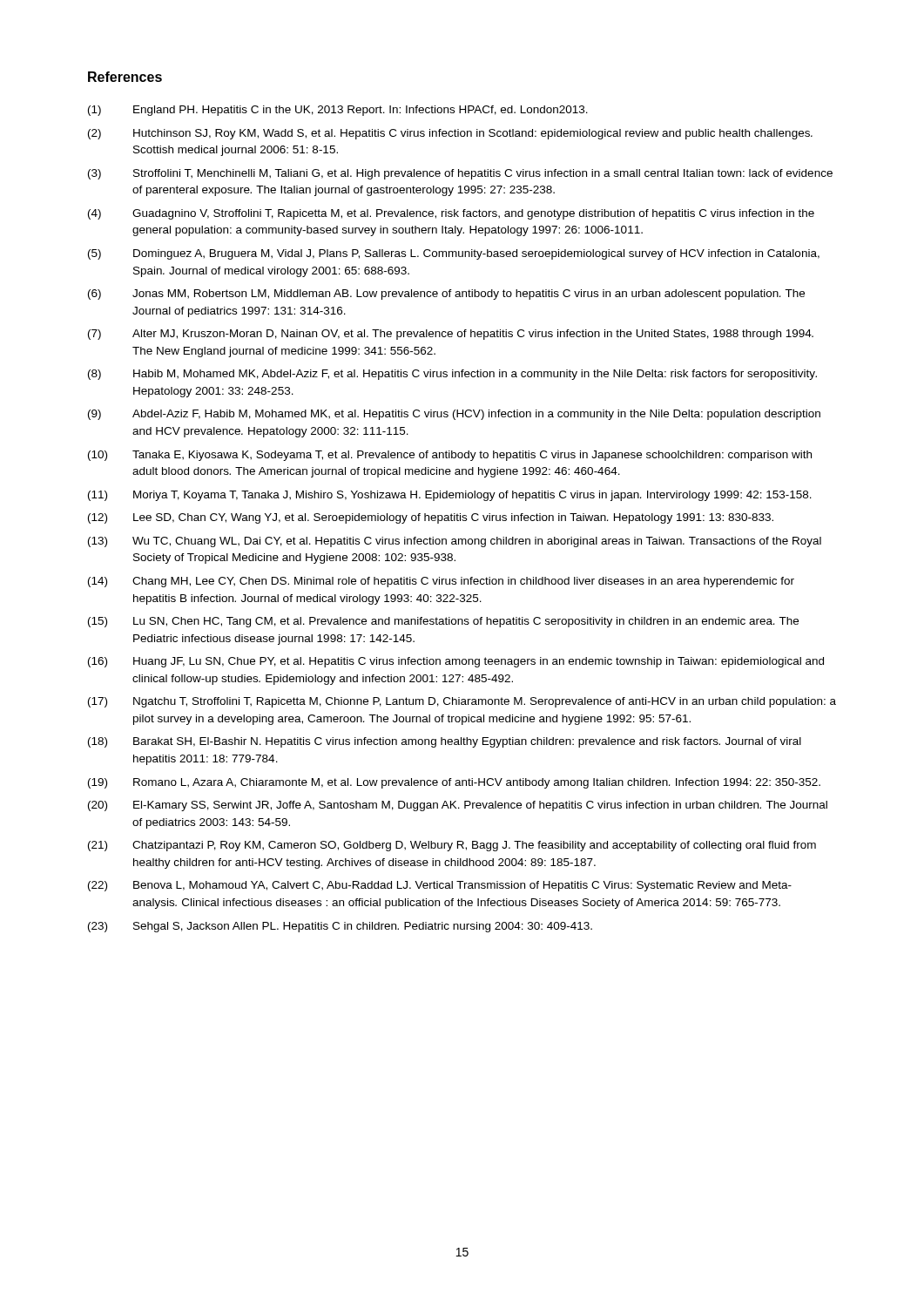Select the list item that says "(5) Dominguez A,"

point(462,262)
